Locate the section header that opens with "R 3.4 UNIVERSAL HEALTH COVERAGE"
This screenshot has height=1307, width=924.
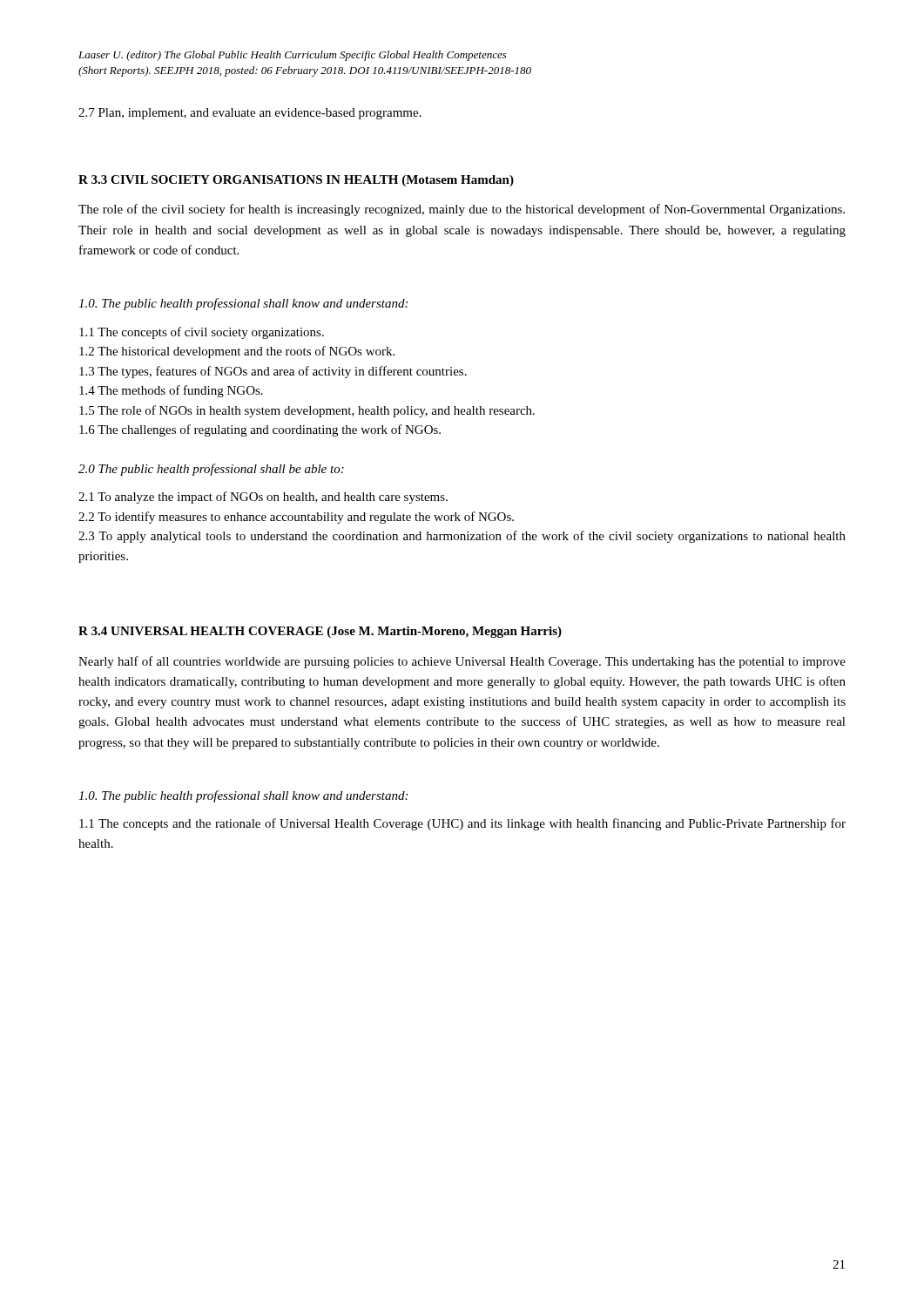(x=320, y=631)
